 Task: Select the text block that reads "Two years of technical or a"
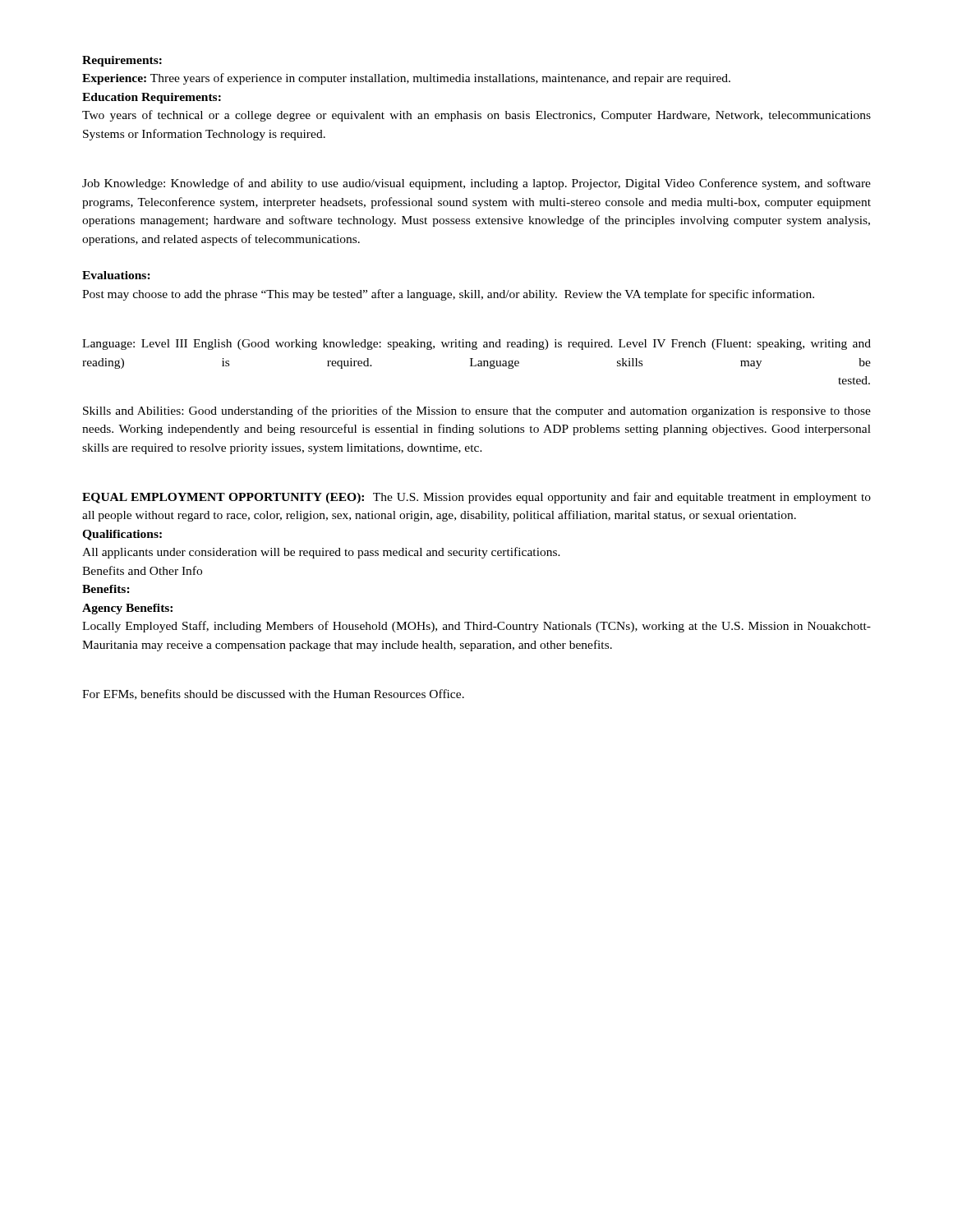tap(476, 124)
